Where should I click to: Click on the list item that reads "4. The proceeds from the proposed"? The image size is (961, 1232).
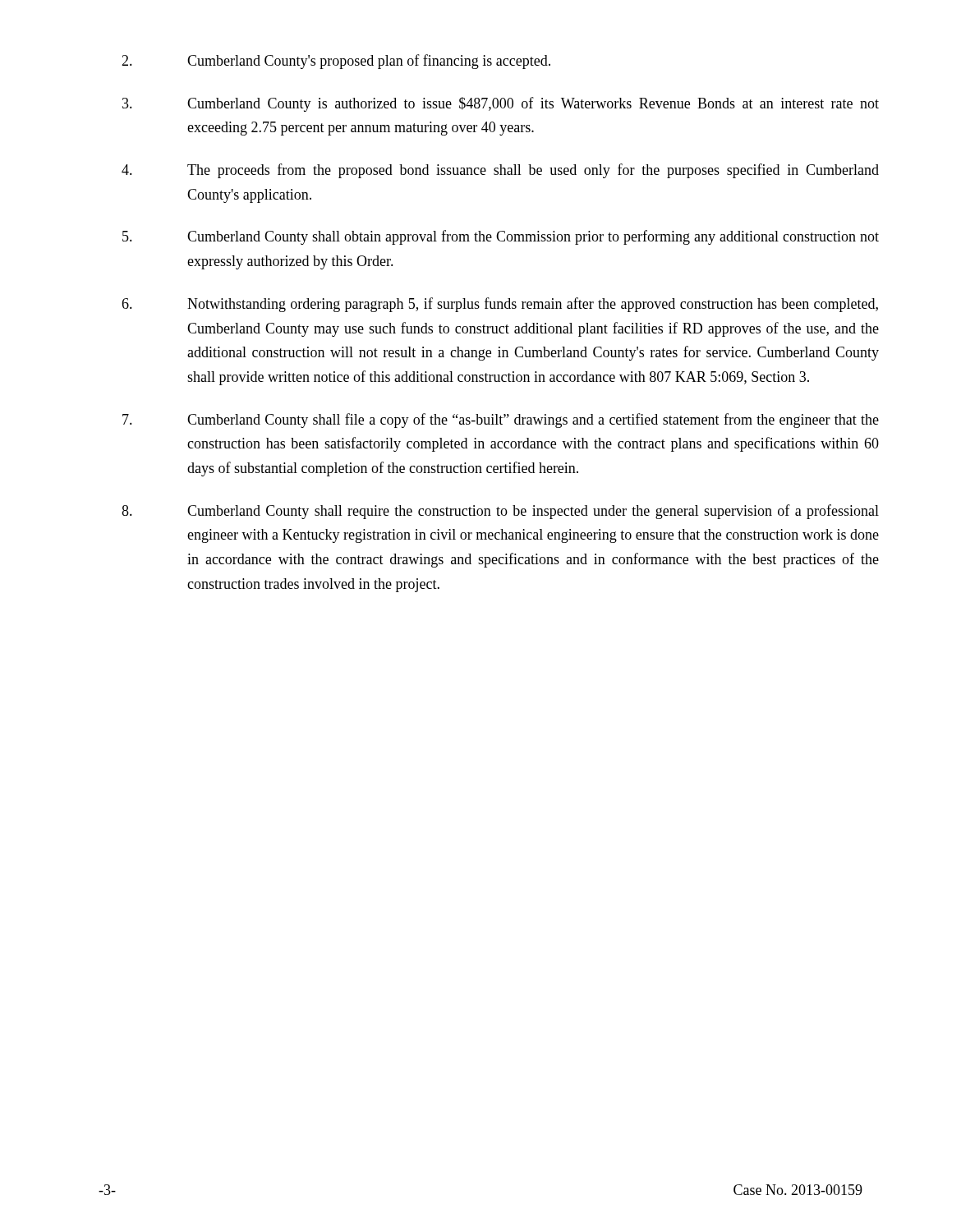(489, 183)
